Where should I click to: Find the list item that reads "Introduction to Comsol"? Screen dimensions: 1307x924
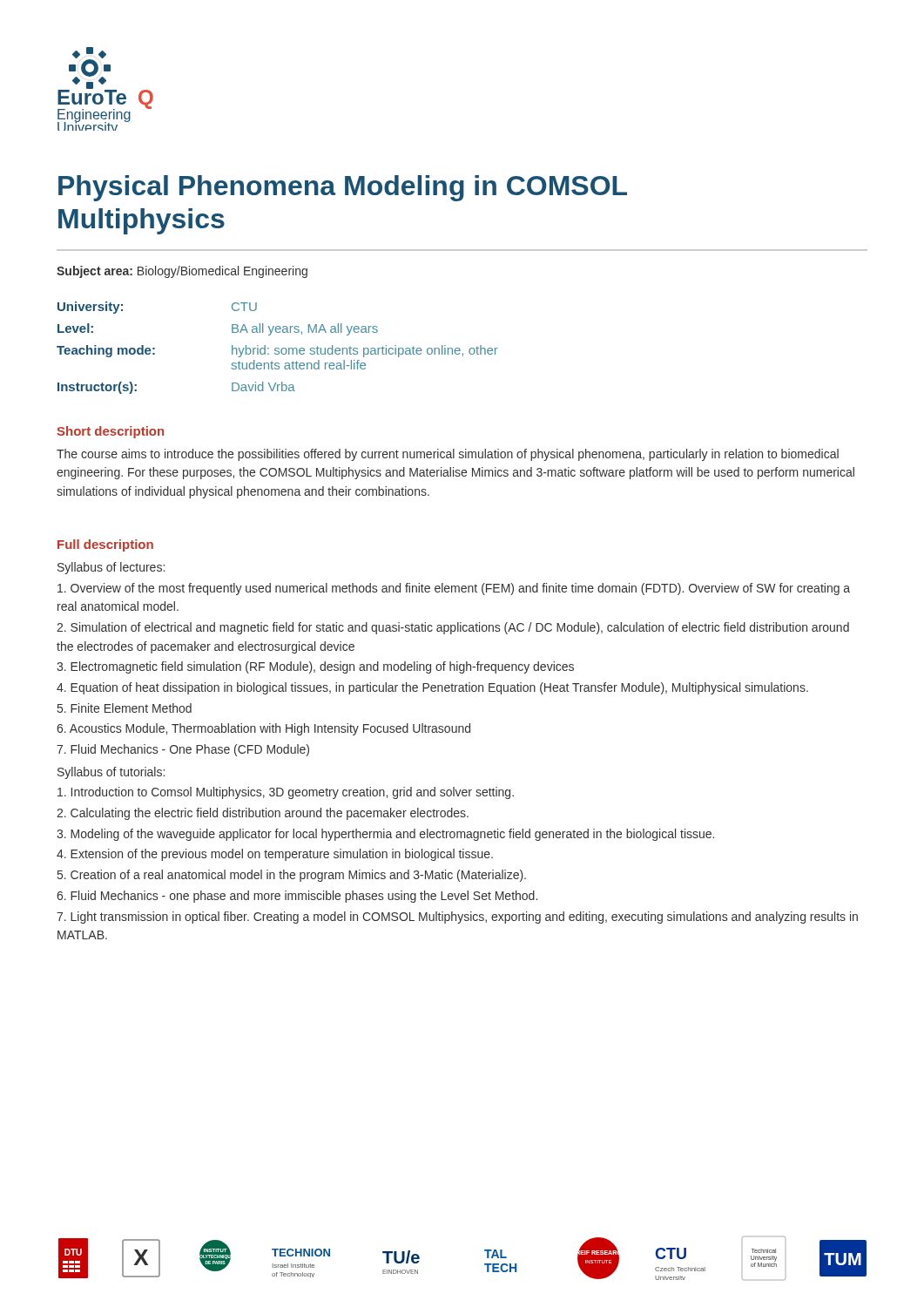pyautogui.click(x=286, y=792)
